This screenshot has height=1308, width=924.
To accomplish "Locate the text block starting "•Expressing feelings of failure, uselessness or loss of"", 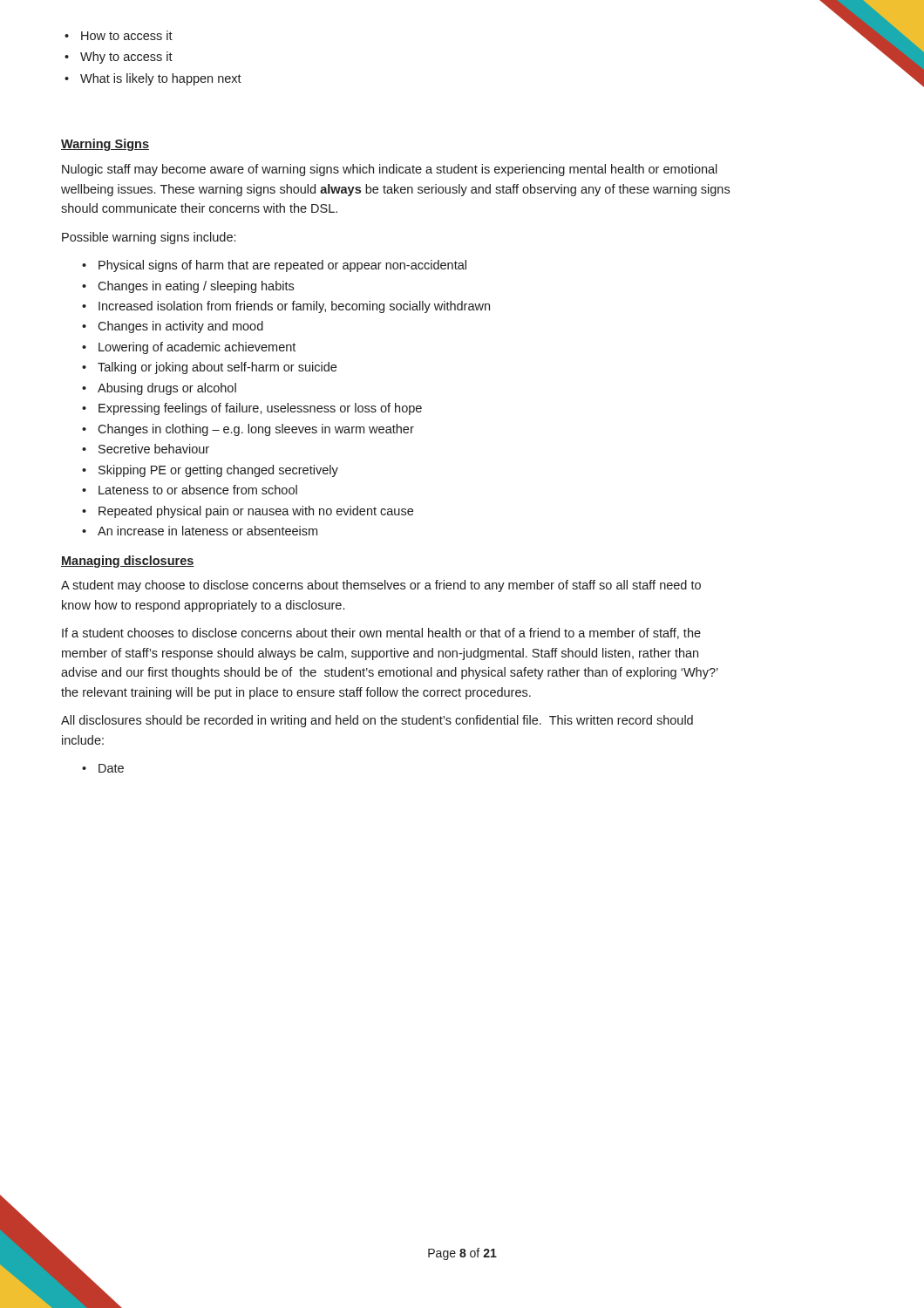I will click(252, 409).
